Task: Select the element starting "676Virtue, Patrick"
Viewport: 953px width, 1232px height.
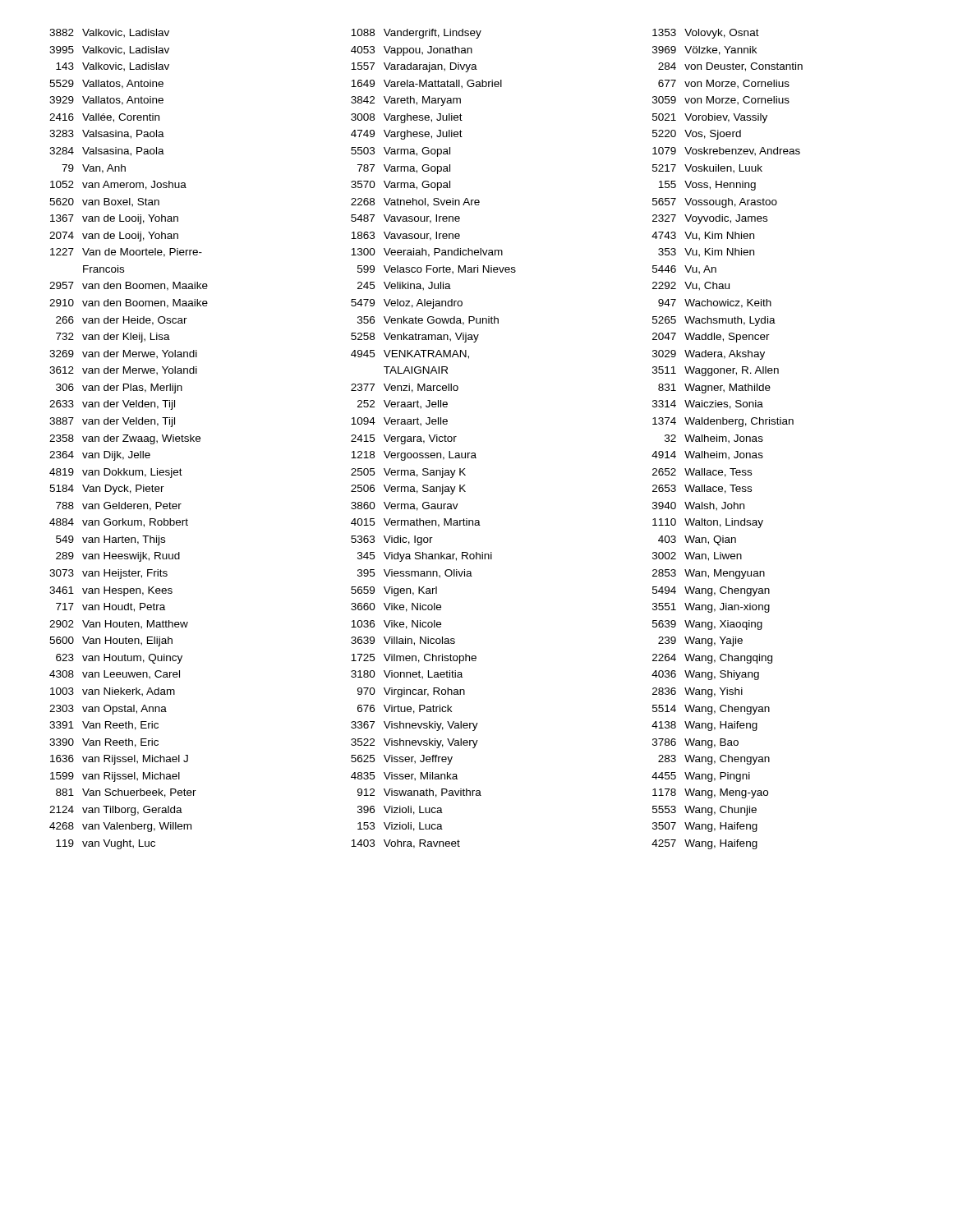Action: pos(392,708)
